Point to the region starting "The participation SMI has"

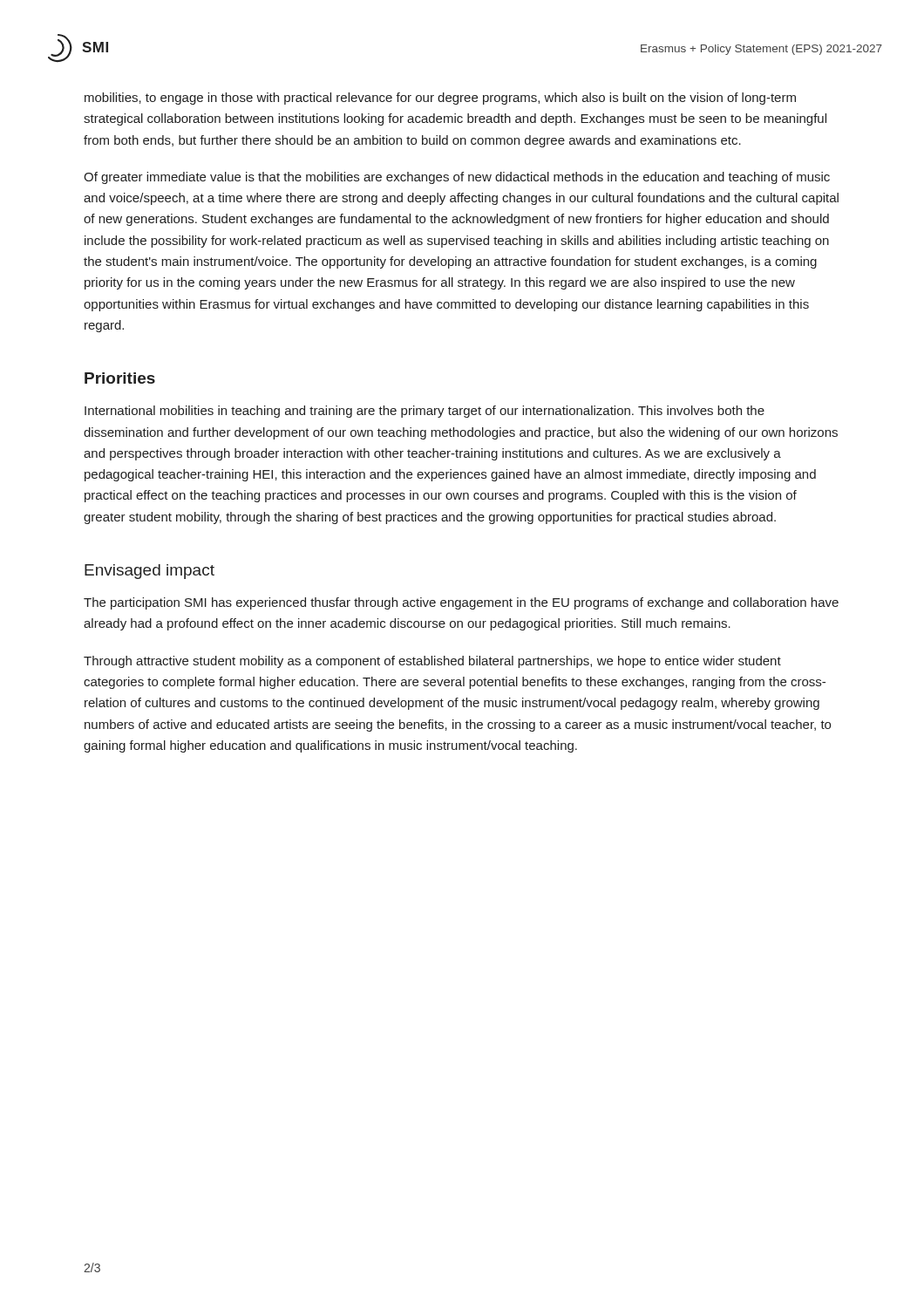click(461, 613)
